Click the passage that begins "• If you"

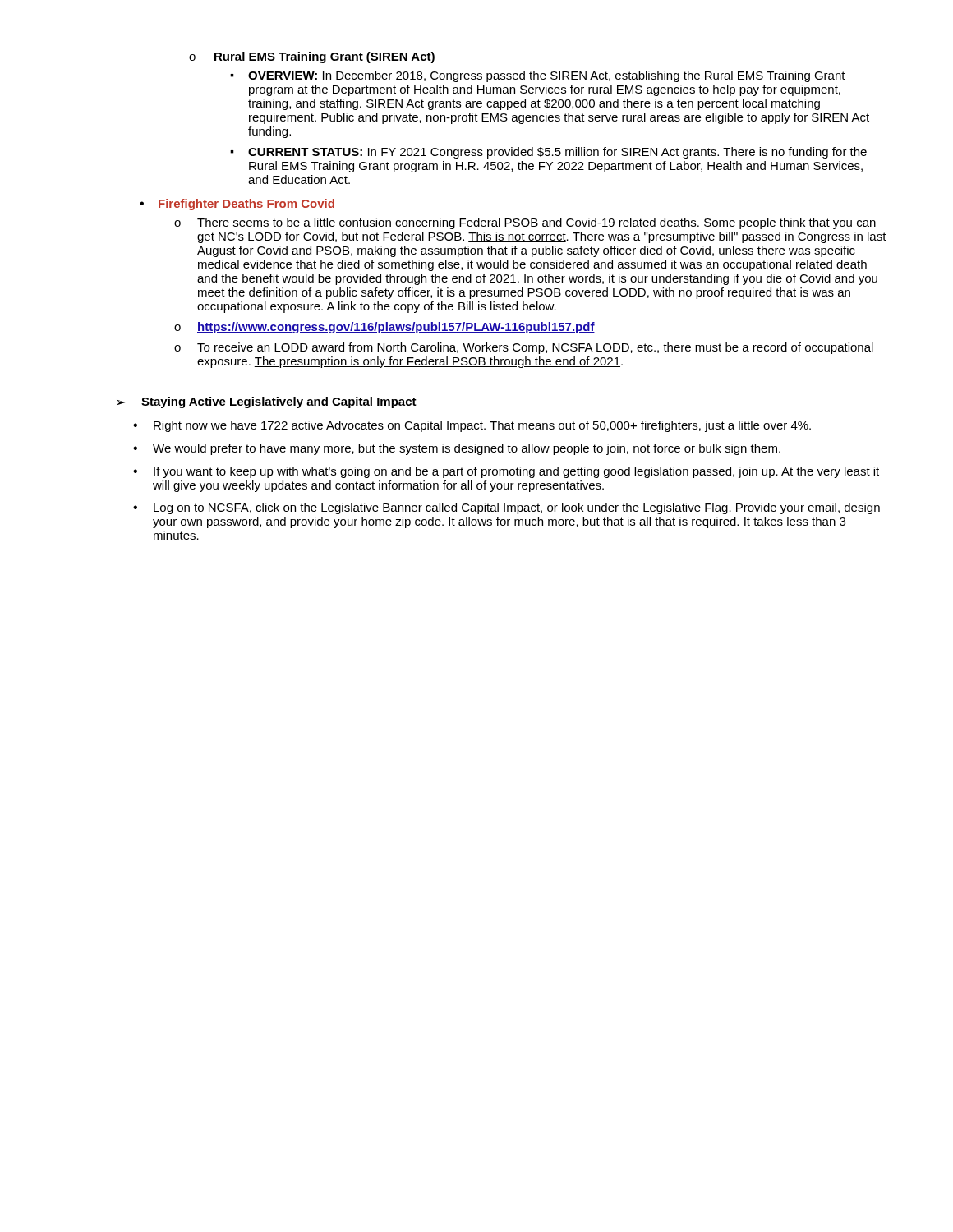coord(510,478)
